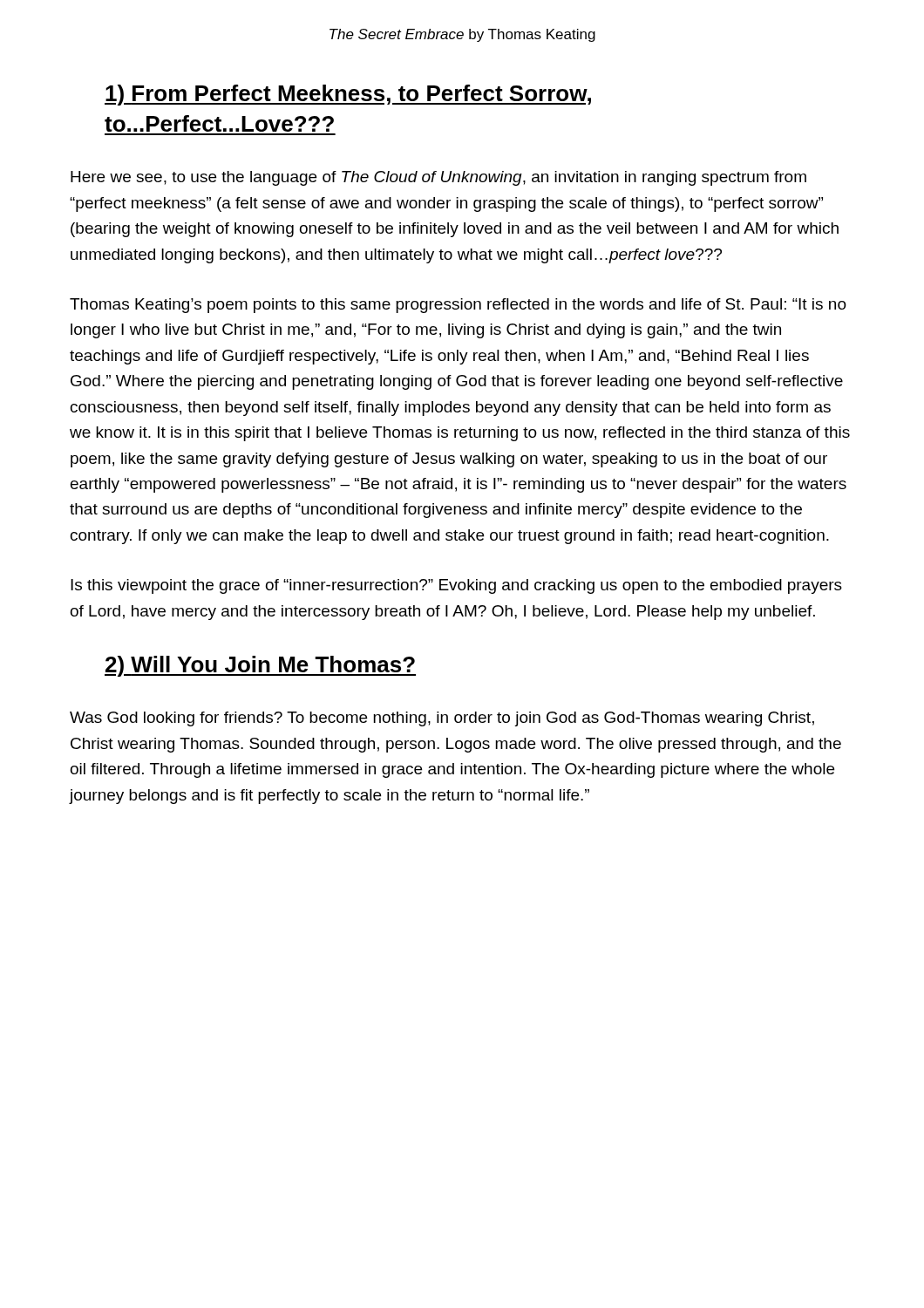Select the text block containing "Here we see,"

(x=455, y=215)
